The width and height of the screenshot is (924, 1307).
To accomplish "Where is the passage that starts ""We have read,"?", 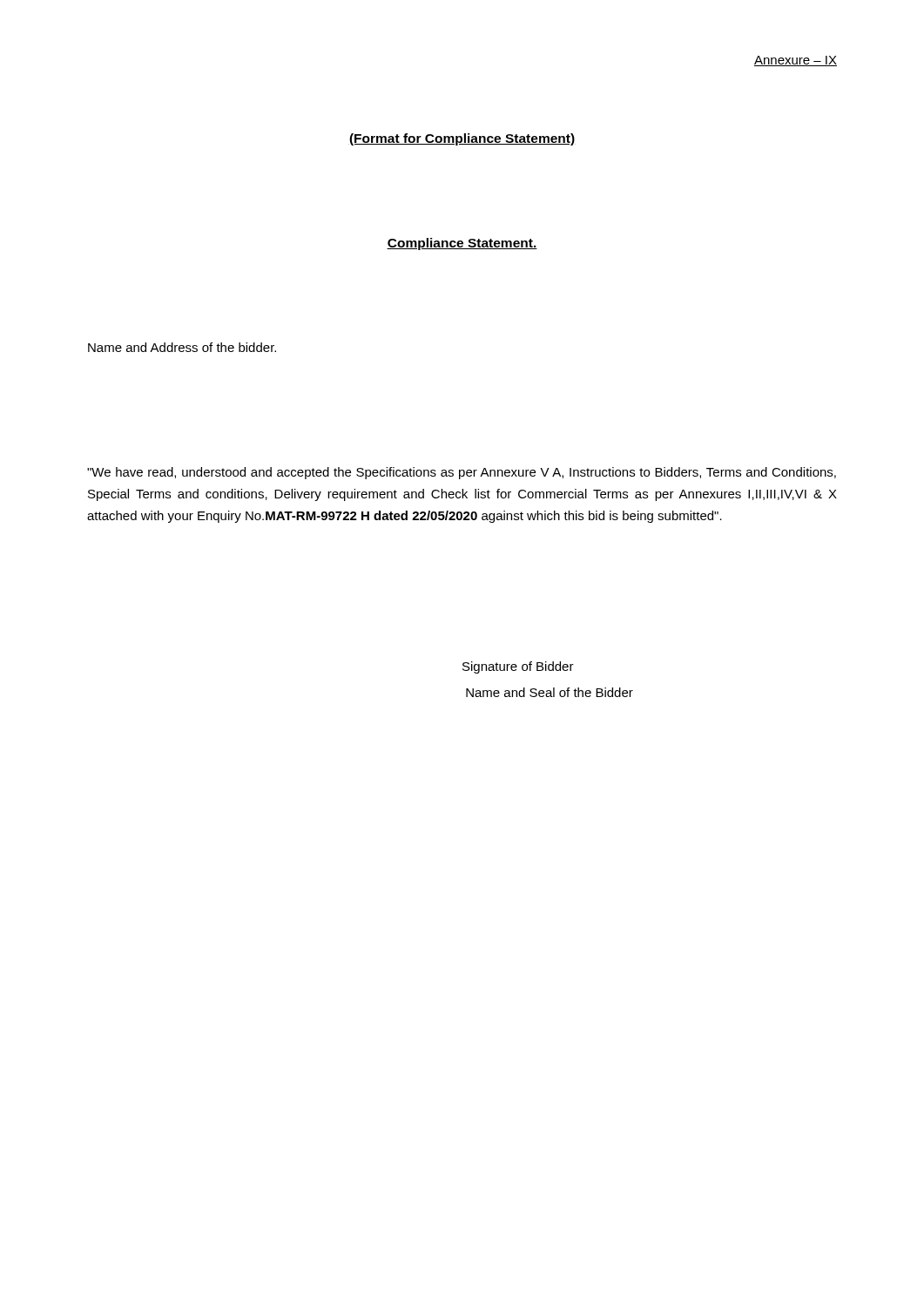I will point(462,493).
